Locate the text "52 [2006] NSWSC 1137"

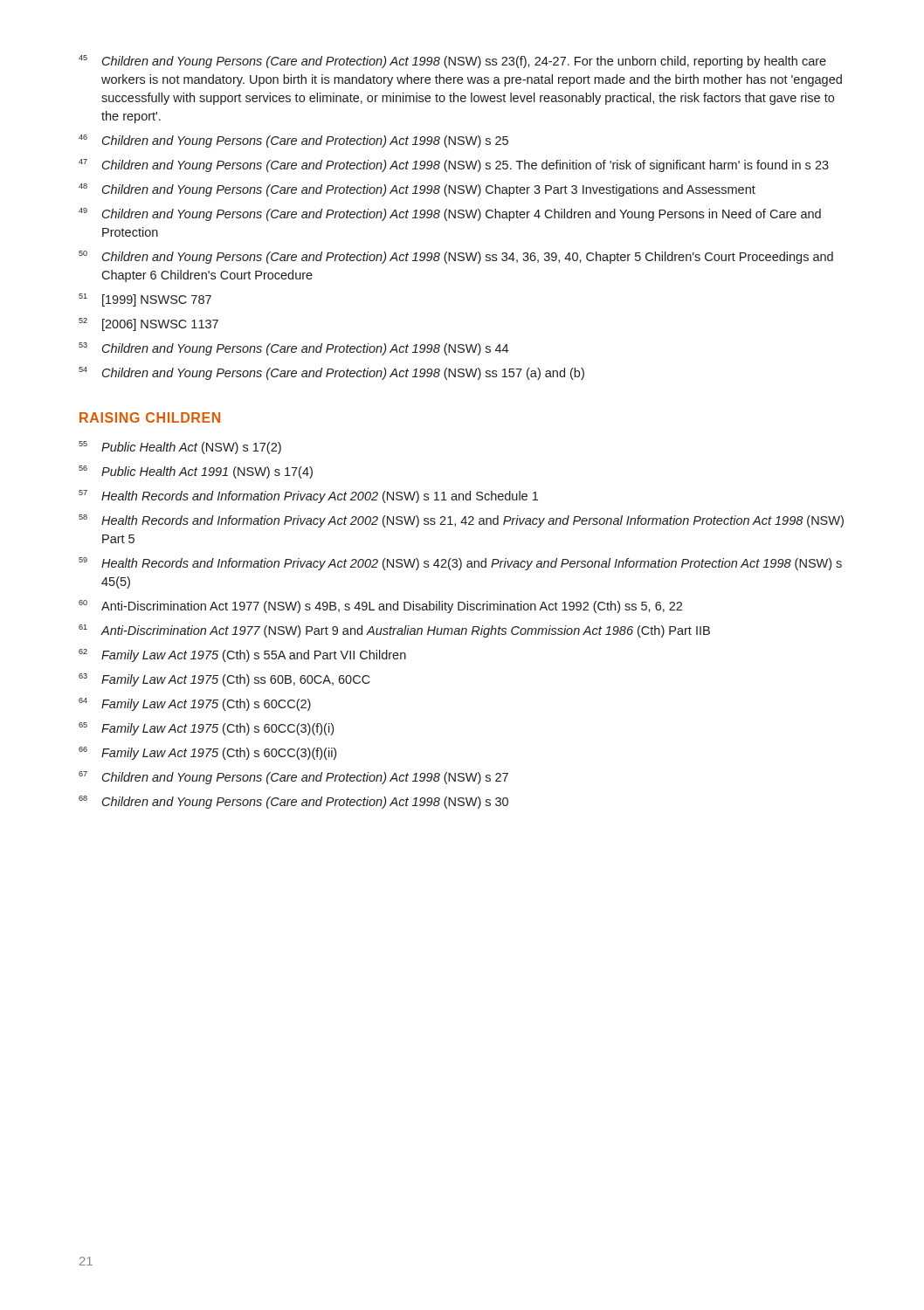point(148,324)
